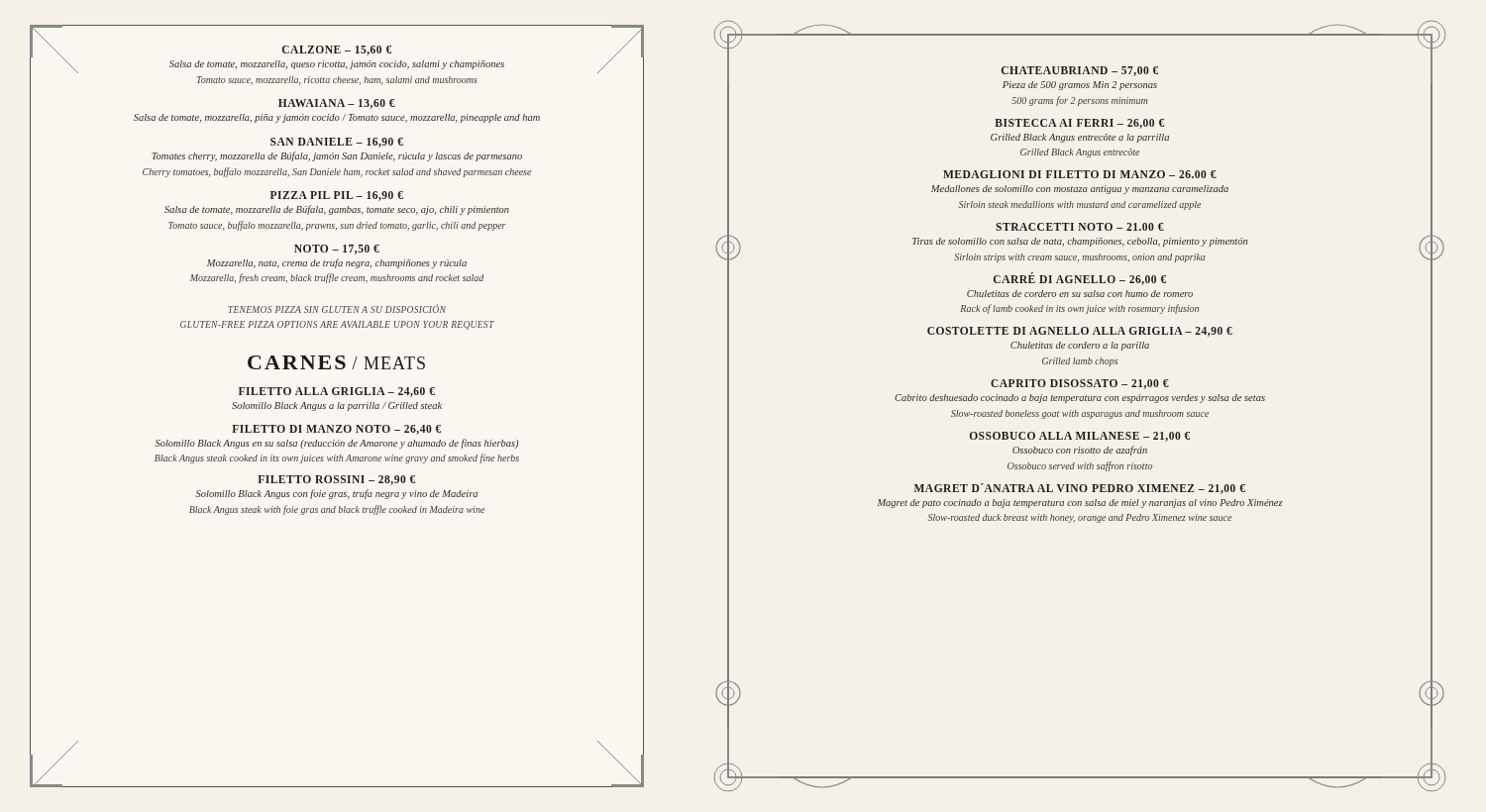Screen dimensions: 812x1486
Task: Navigate to the element starting "NOTO – 17,50 €"
Action: (x=337, y=264)
